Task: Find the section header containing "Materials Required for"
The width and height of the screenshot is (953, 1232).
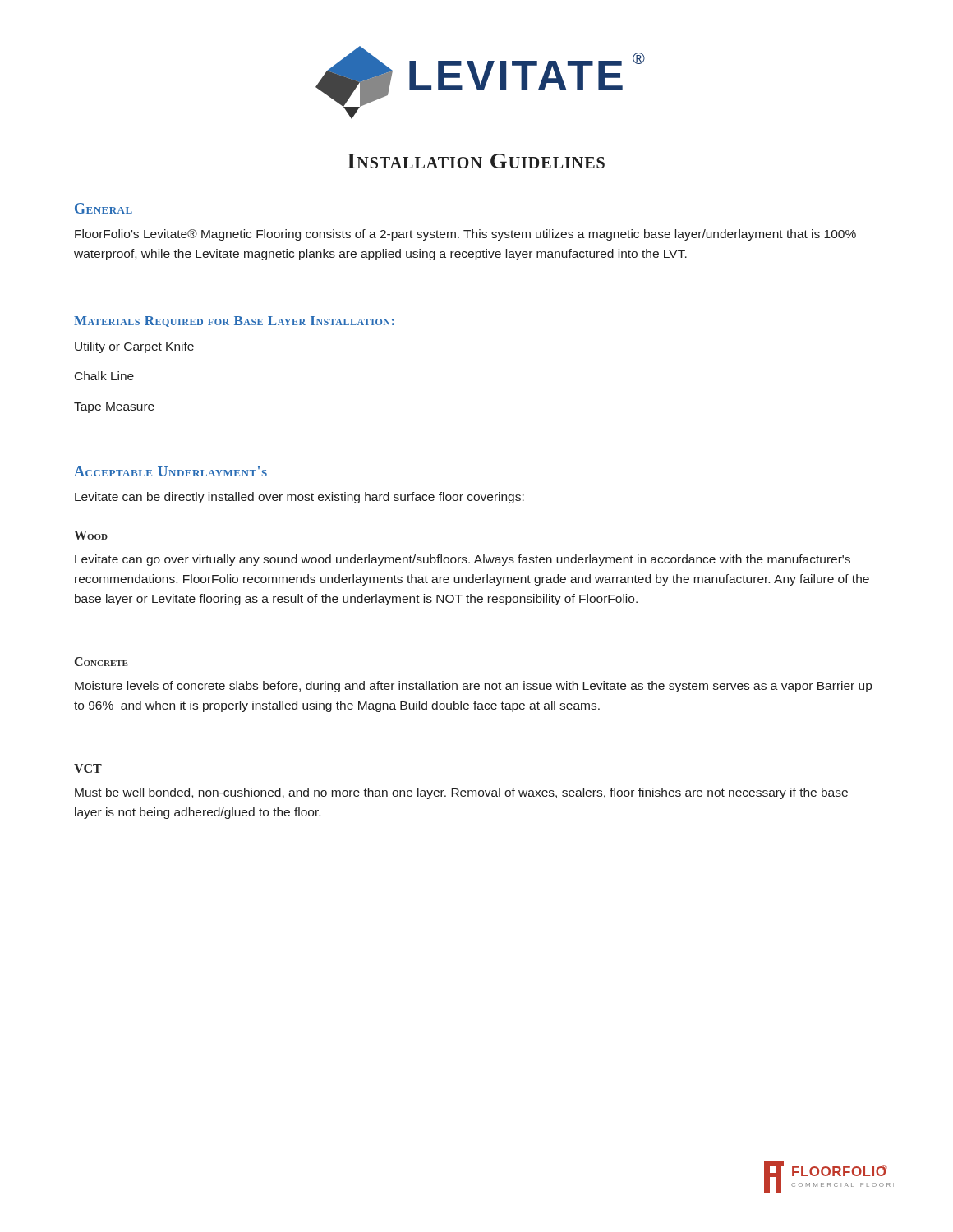Action: click(x=235, y=321)
